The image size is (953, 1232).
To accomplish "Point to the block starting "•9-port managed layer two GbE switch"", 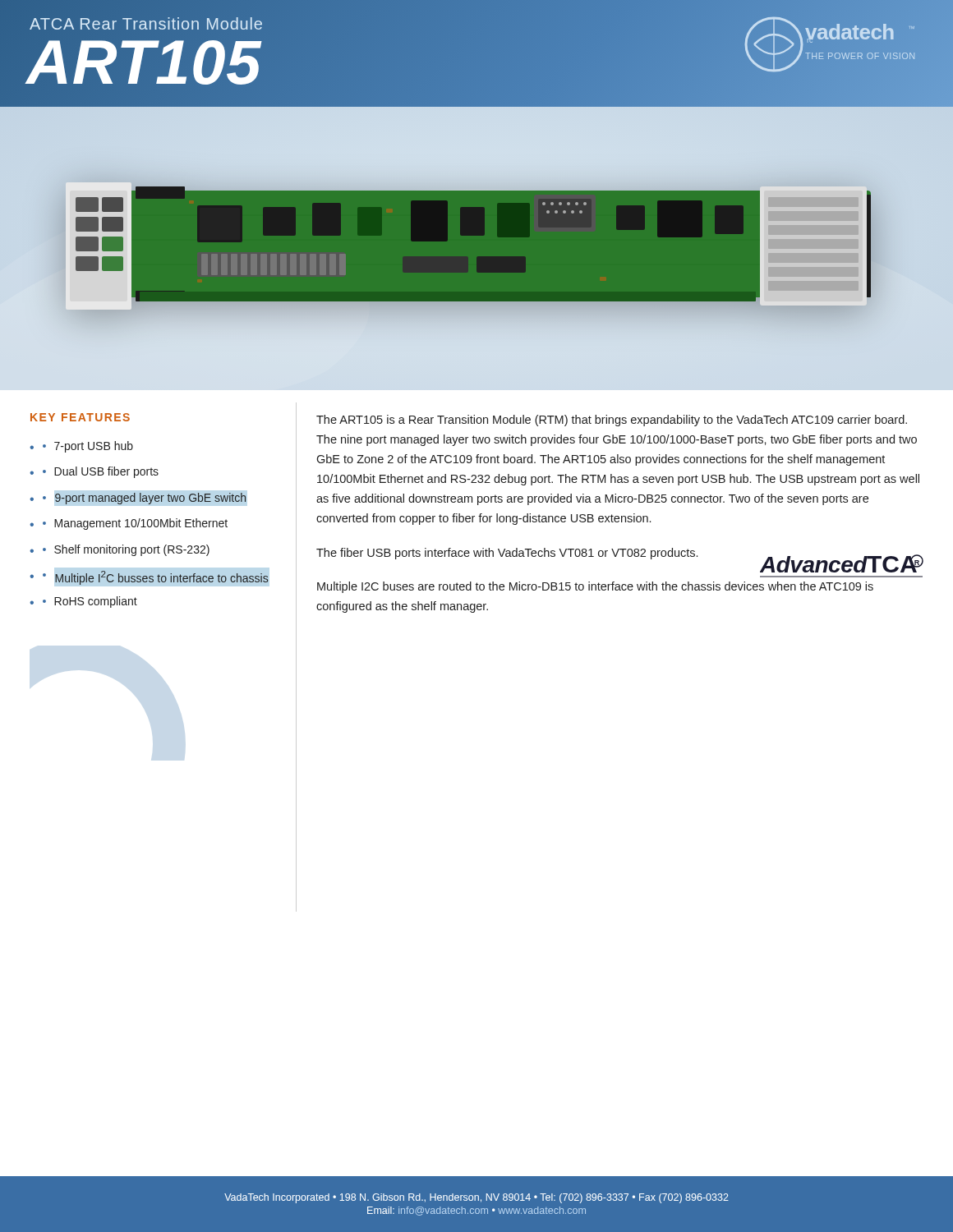I will [x=145, y=498].
